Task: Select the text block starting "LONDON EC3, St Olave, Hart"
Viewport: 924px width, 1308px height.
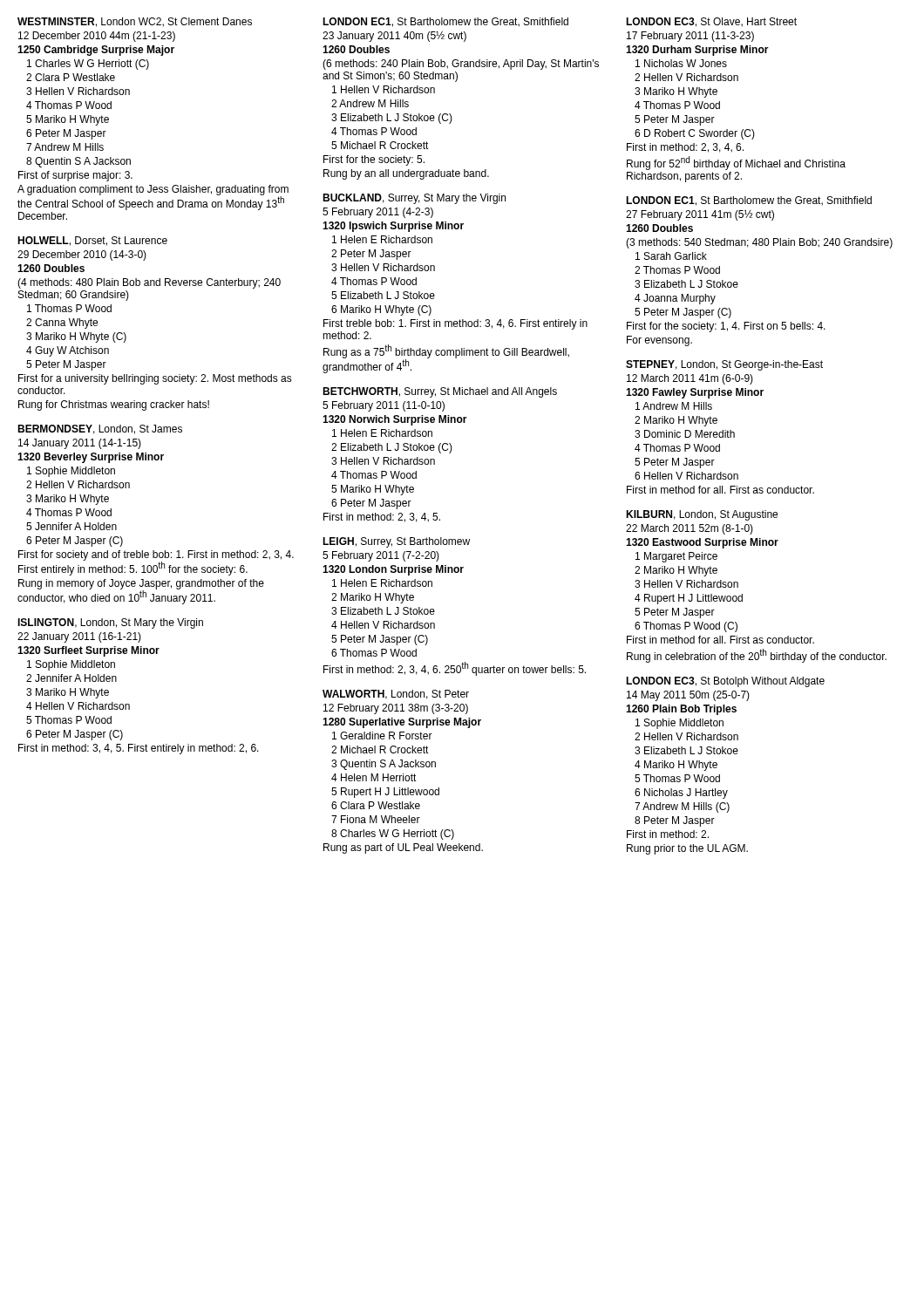Action: point(711,22)
